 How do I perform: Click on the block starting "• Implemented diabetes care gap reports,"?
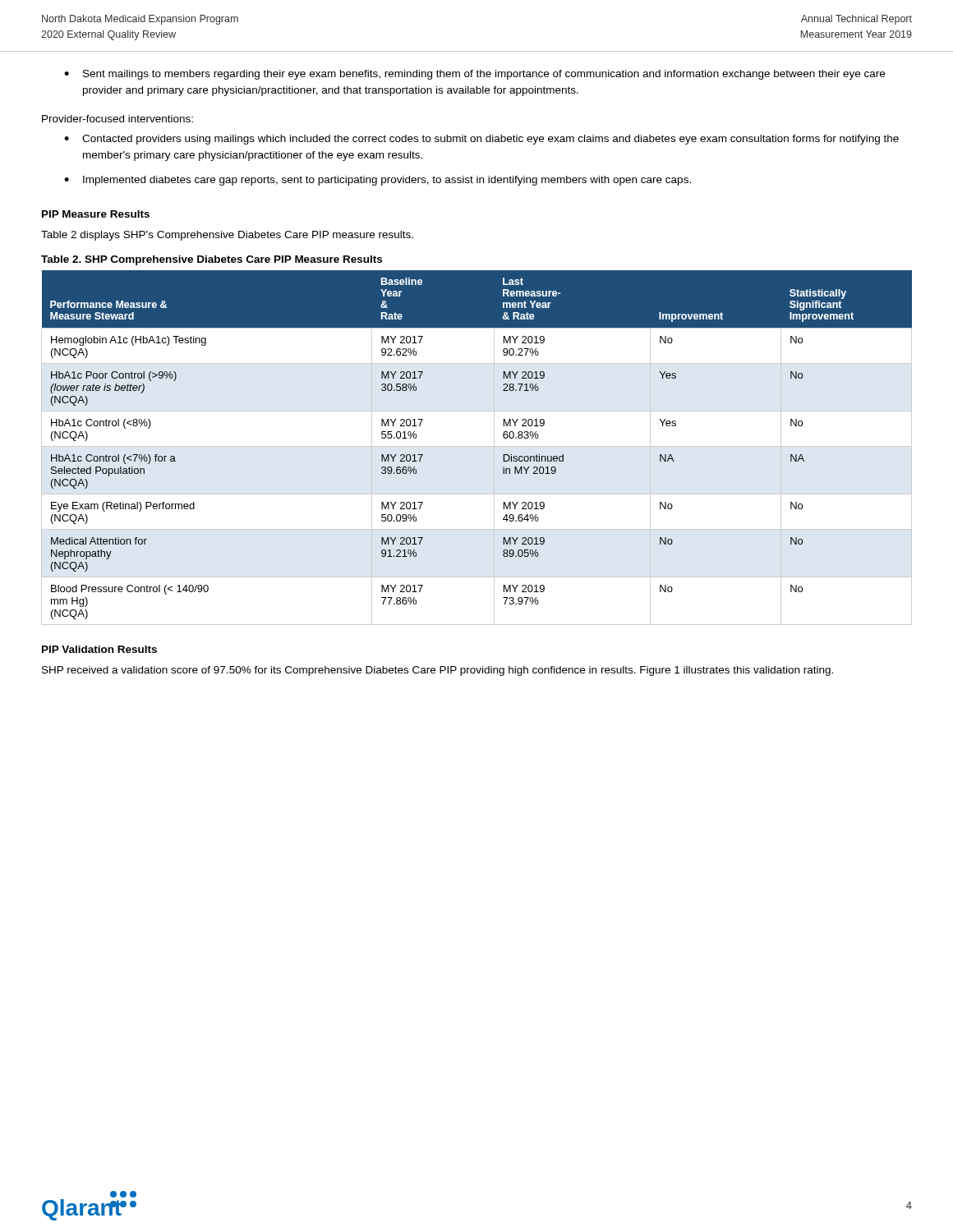pos(488,181)
